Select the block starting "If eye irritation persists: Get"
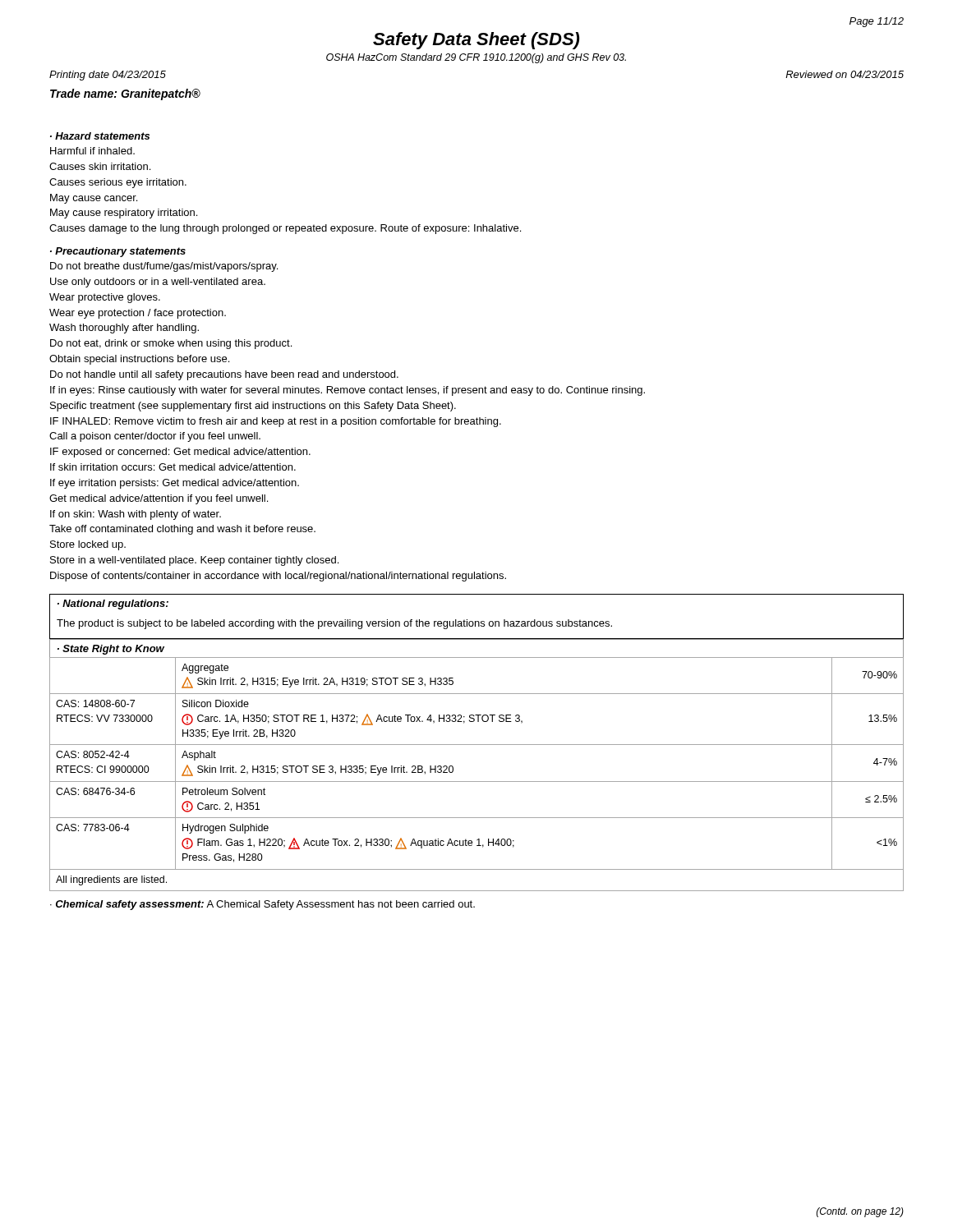 [175, 482]
